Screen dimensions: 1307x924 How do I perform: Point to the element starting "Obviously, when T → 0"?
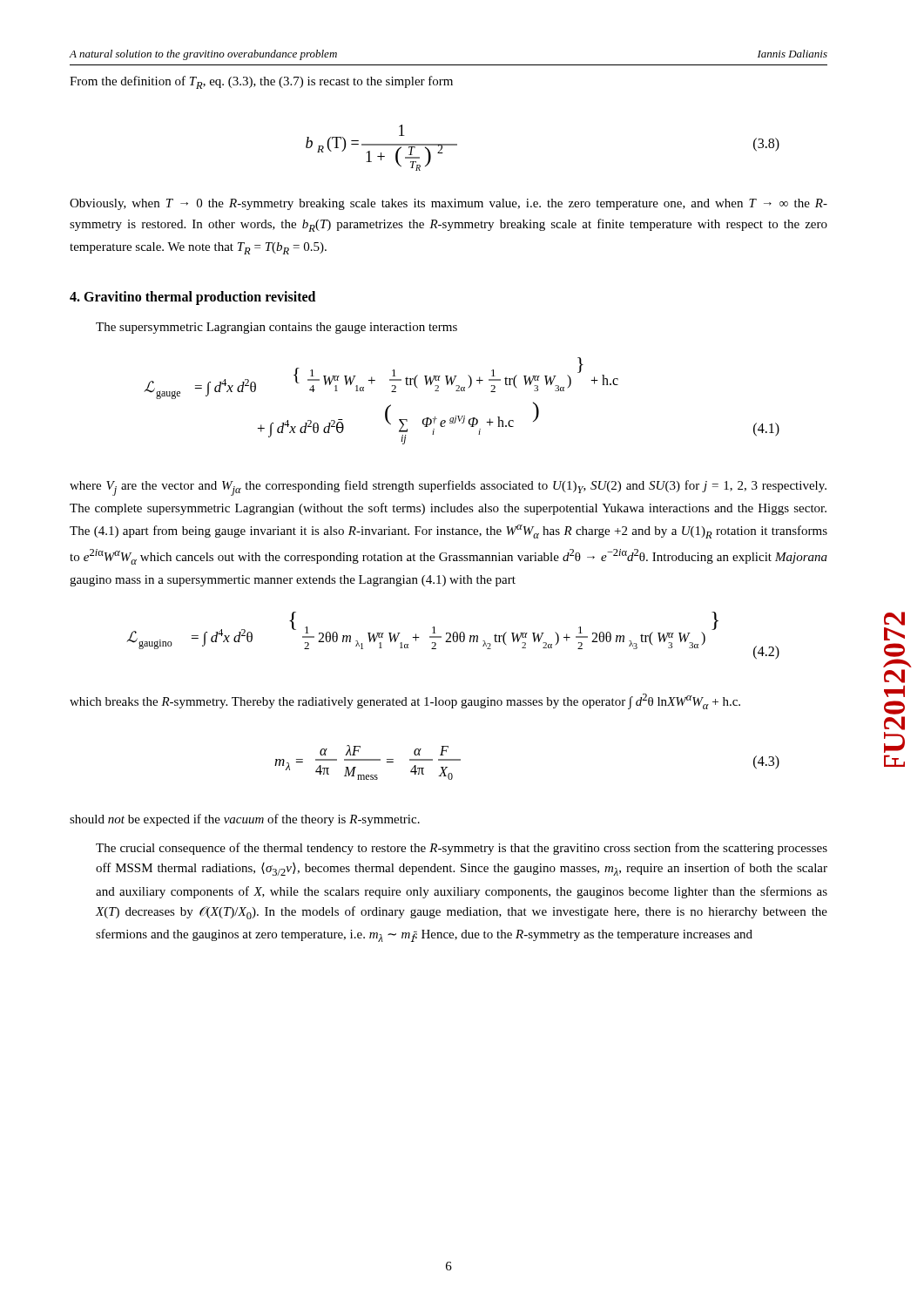pos(449,227)
